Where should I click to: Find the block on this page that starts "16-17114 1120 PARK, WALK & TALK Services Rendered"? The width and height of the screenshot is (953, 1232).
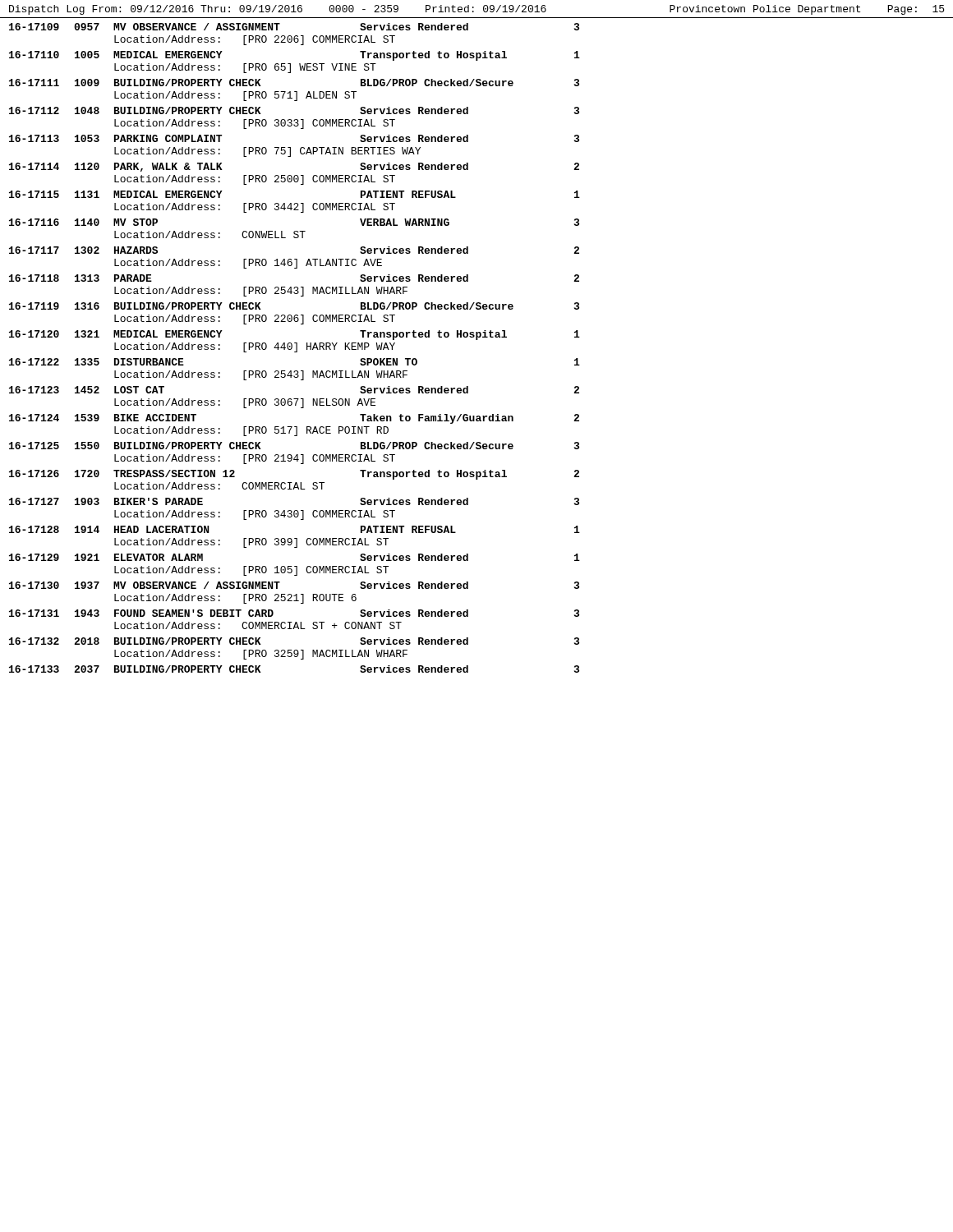(476, 173)
